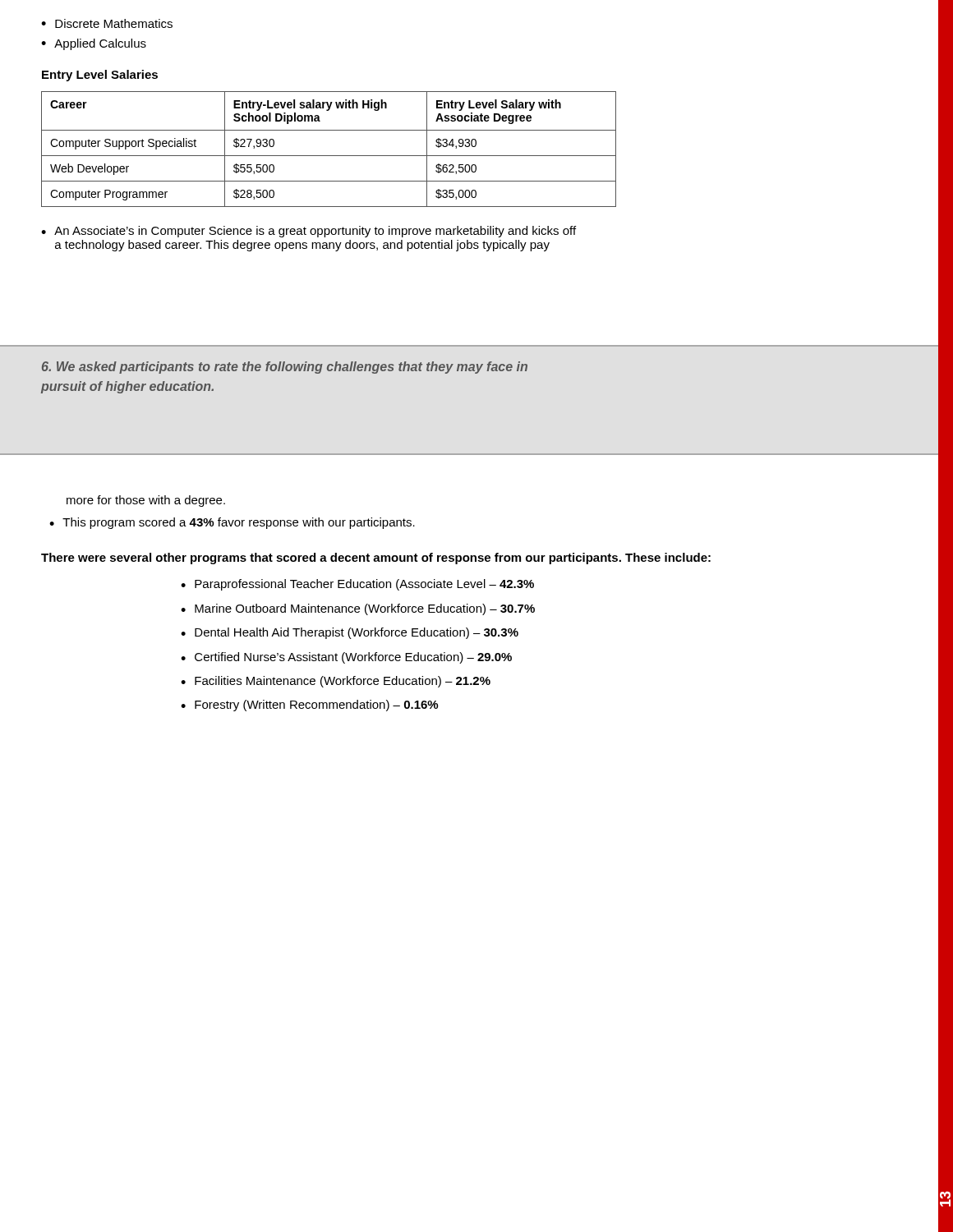Click on the text block starting "• Certified Nurse’s Assistant (Workforce Education) –"
The height and width of the screenshot is (1232, 953).
tap(347, 659)
